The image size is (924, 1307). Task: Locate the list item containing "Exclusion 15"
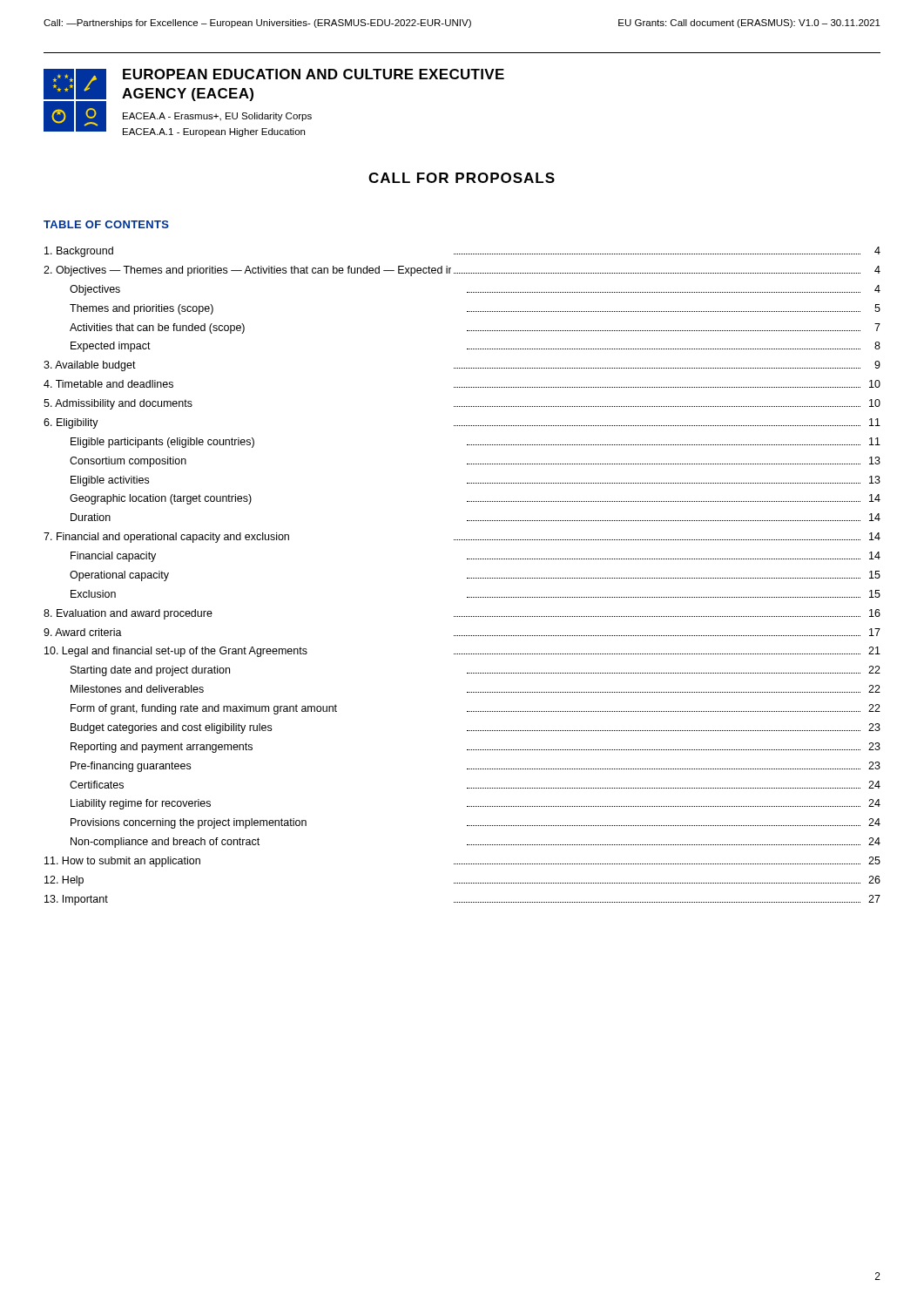pyautogui.click(x=475, y=595)
